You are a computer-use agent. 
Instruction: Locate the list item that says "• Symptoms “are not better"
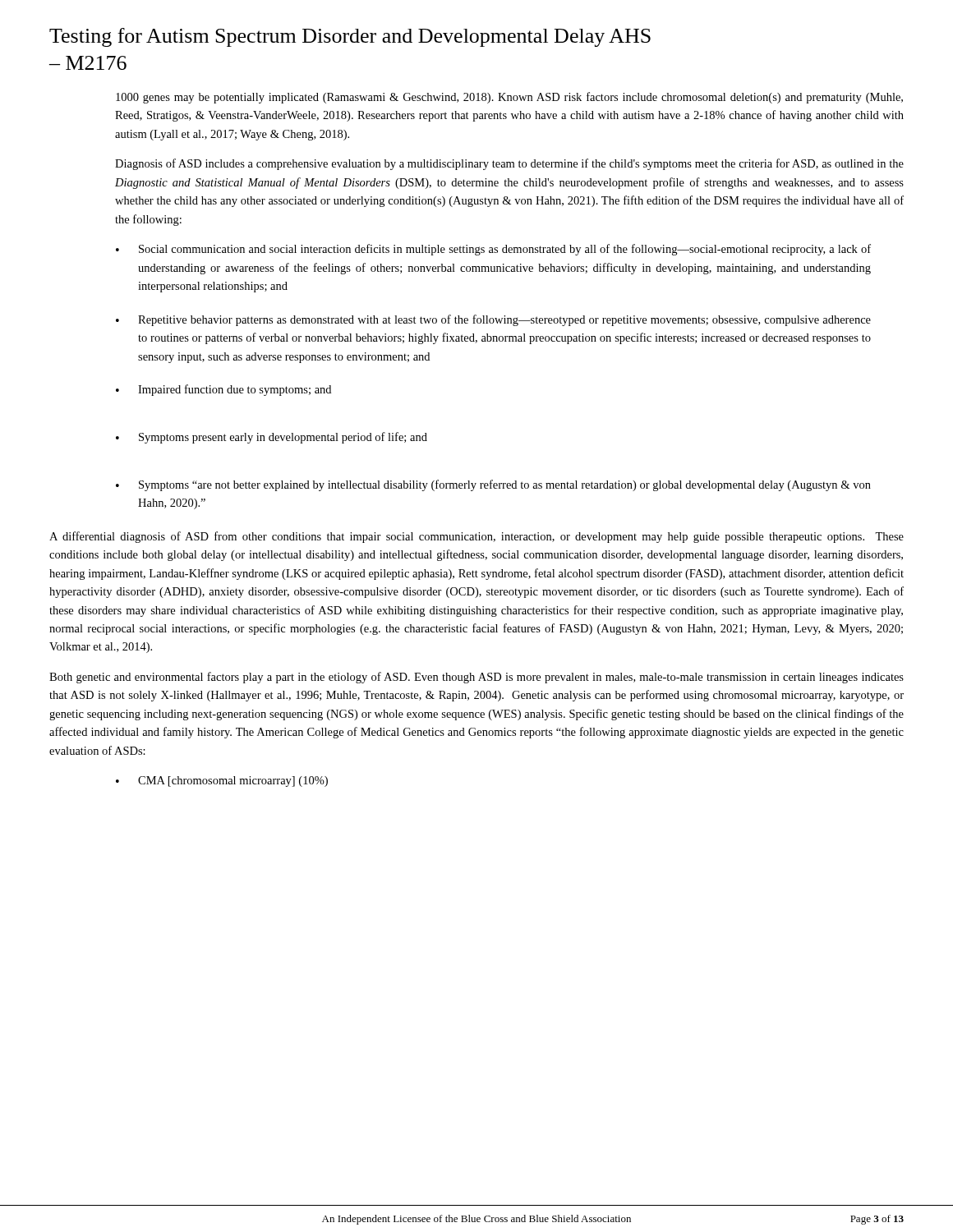[x=509, y=494]
